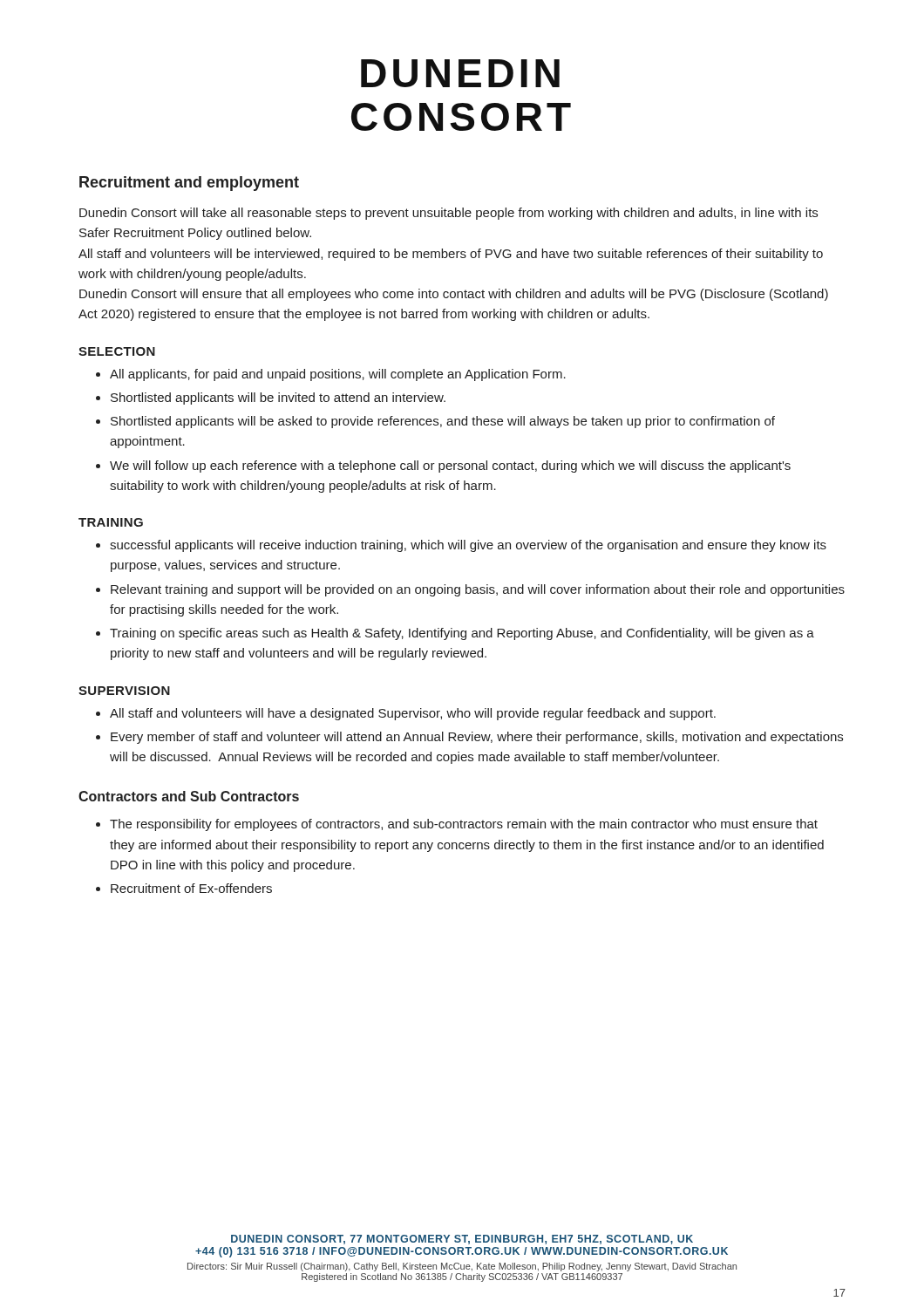This screenshot has width=924, height=1308.
Task: Click on the list item containing "Training on specific areas"
Action: pos(462,643)
